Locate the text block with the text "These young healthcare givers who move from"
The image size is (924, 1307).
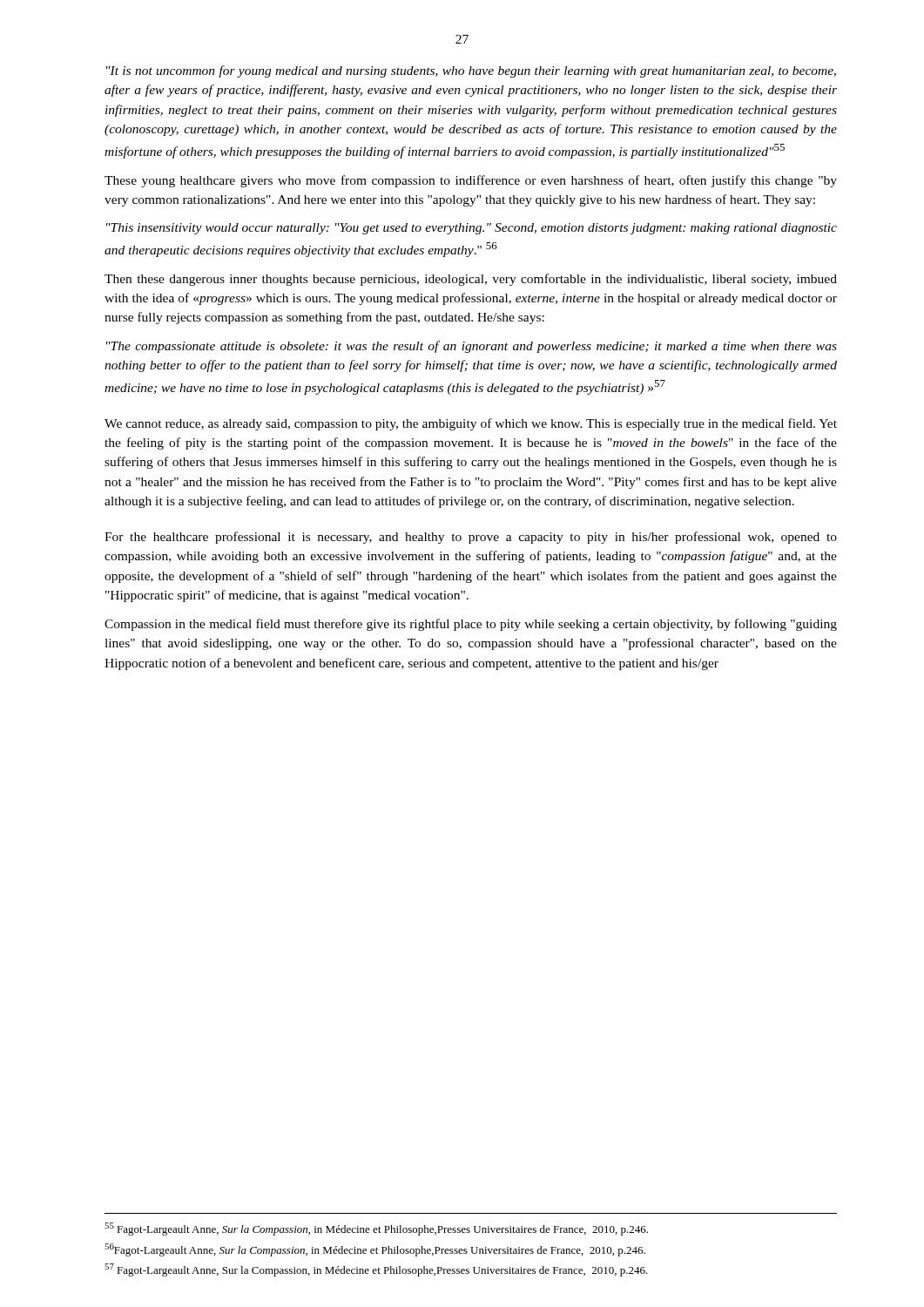click(x=471, y=189)
